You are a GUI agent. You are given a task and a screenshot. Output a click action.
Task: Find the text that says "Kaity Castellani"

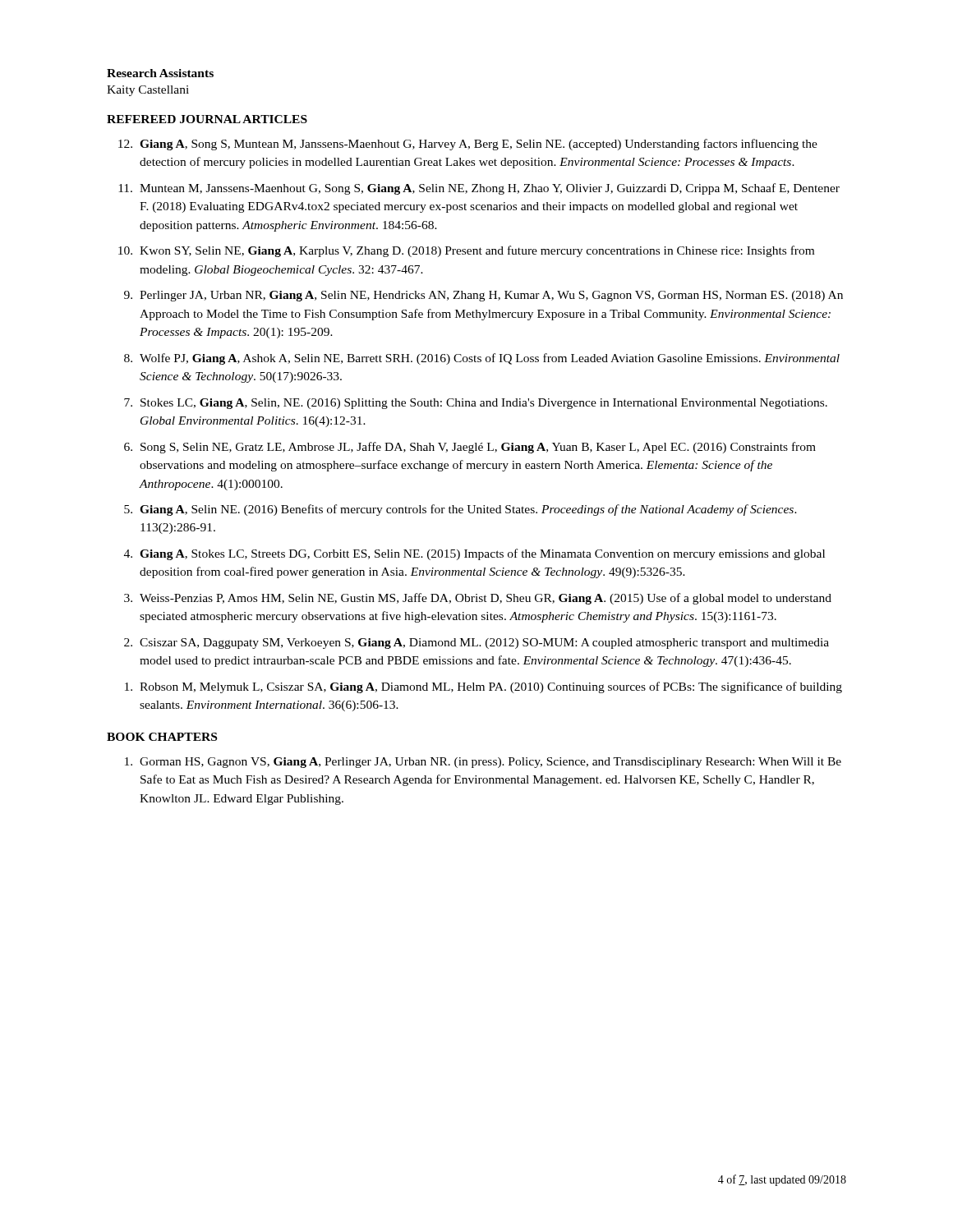coord(148,89)
